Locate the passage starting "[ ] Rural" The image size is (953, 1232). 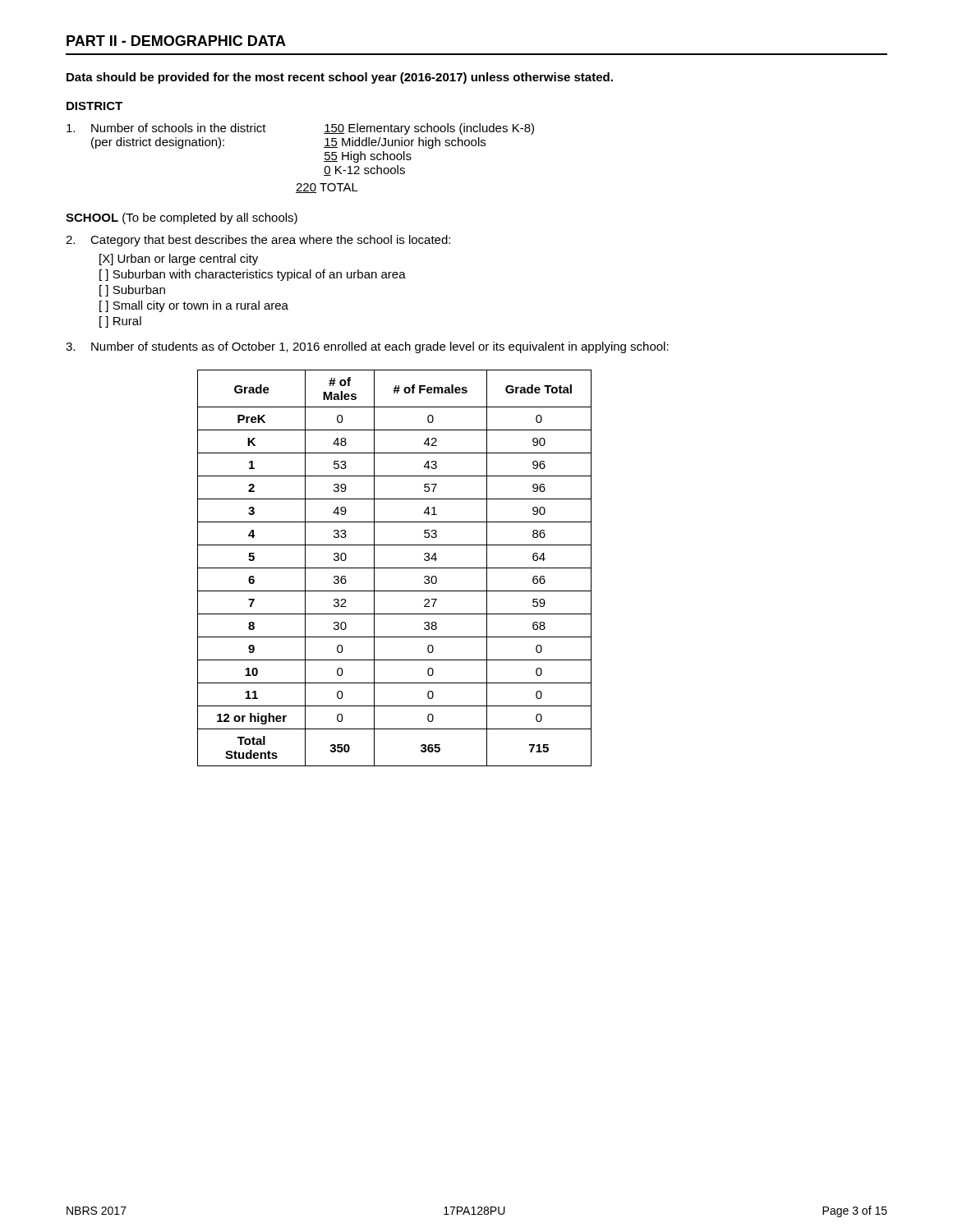[x=120, y=321]
